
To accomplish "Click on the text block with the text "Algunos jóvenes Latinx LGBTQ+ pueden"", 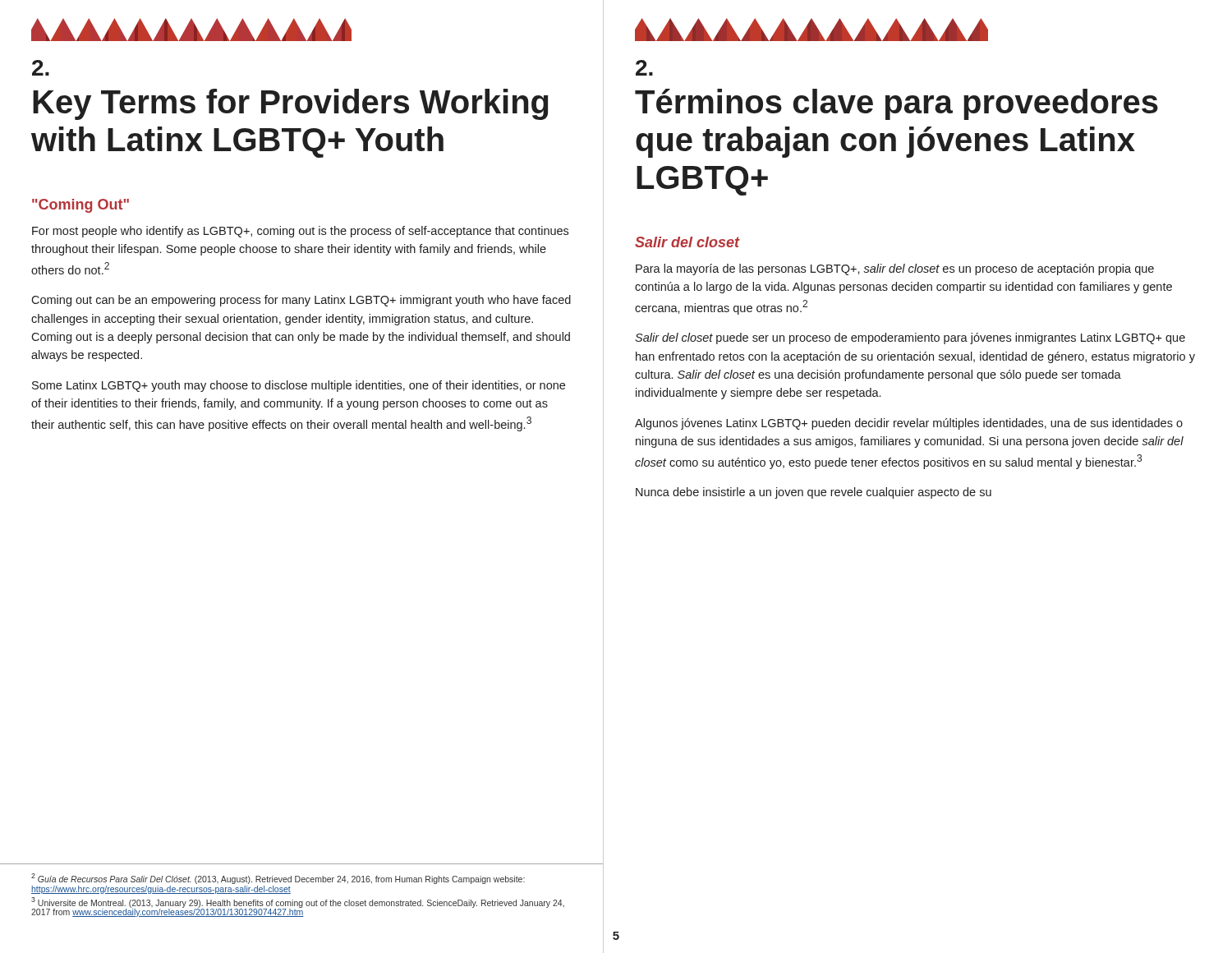I will point(918,443).
